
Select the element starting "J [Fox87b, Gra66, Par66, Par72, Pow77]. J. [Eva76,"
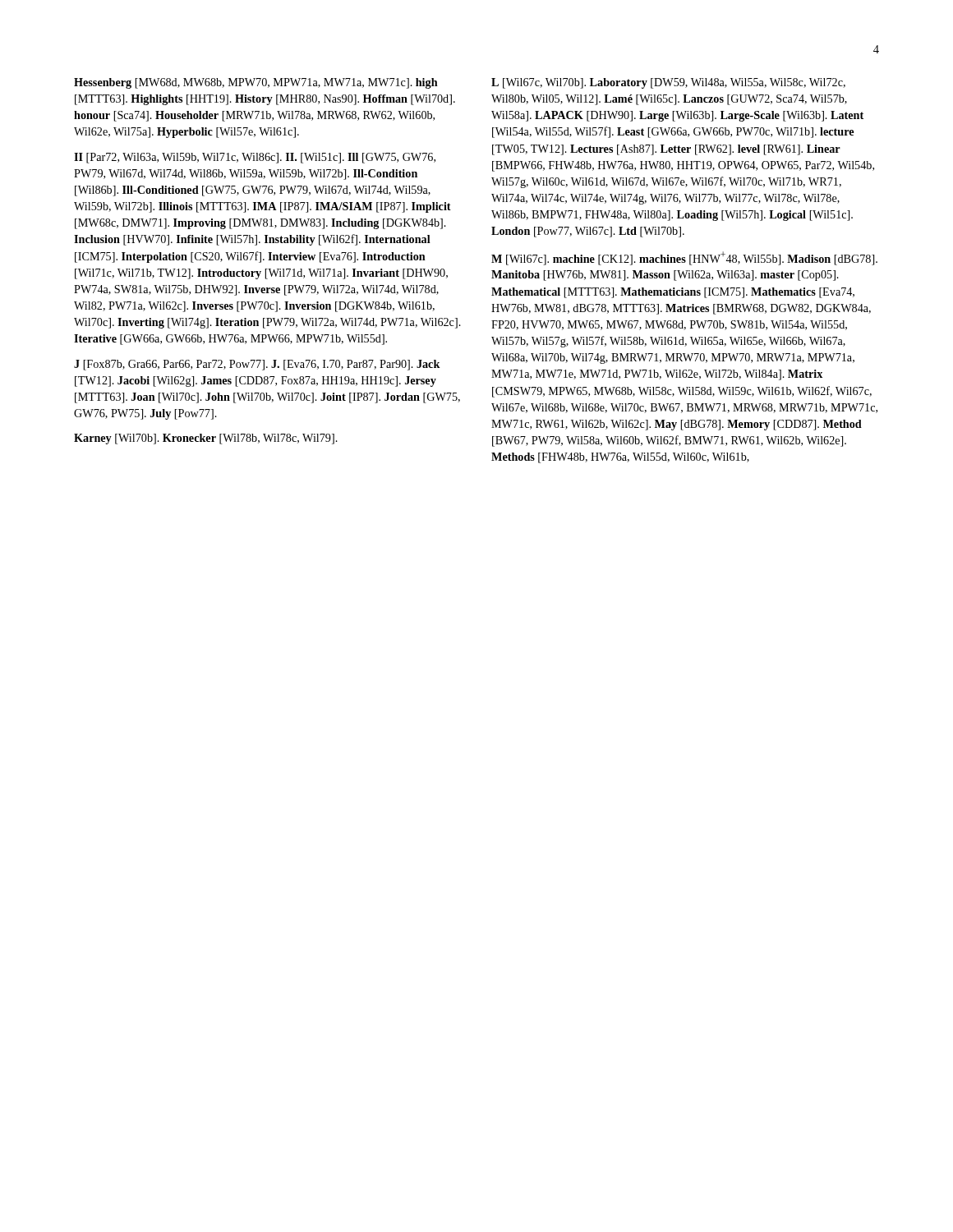click(x=267, y=388)
